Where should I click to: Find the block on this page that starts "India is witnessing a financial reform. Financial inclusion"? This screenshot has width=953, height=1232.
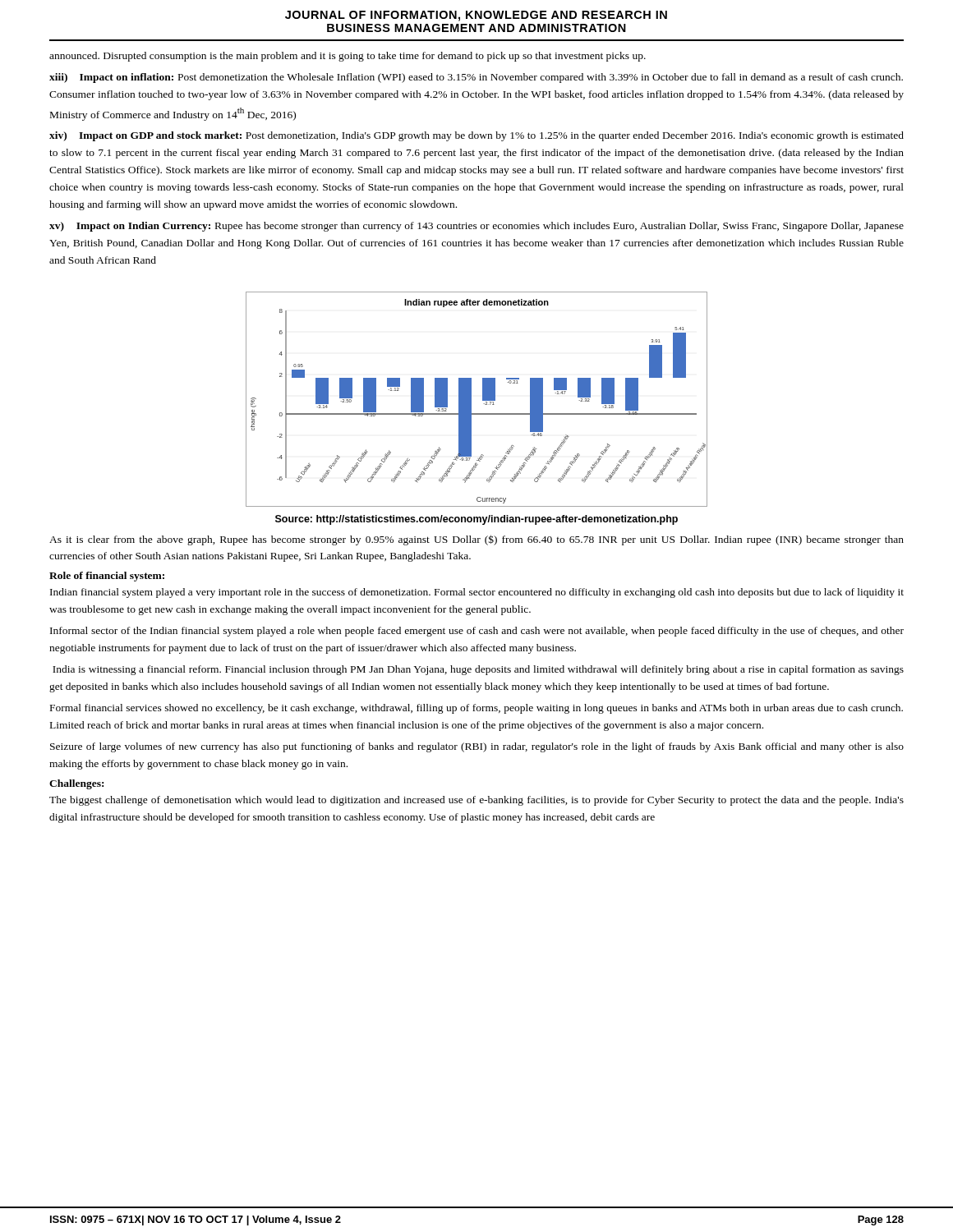(x=476, y=678)
